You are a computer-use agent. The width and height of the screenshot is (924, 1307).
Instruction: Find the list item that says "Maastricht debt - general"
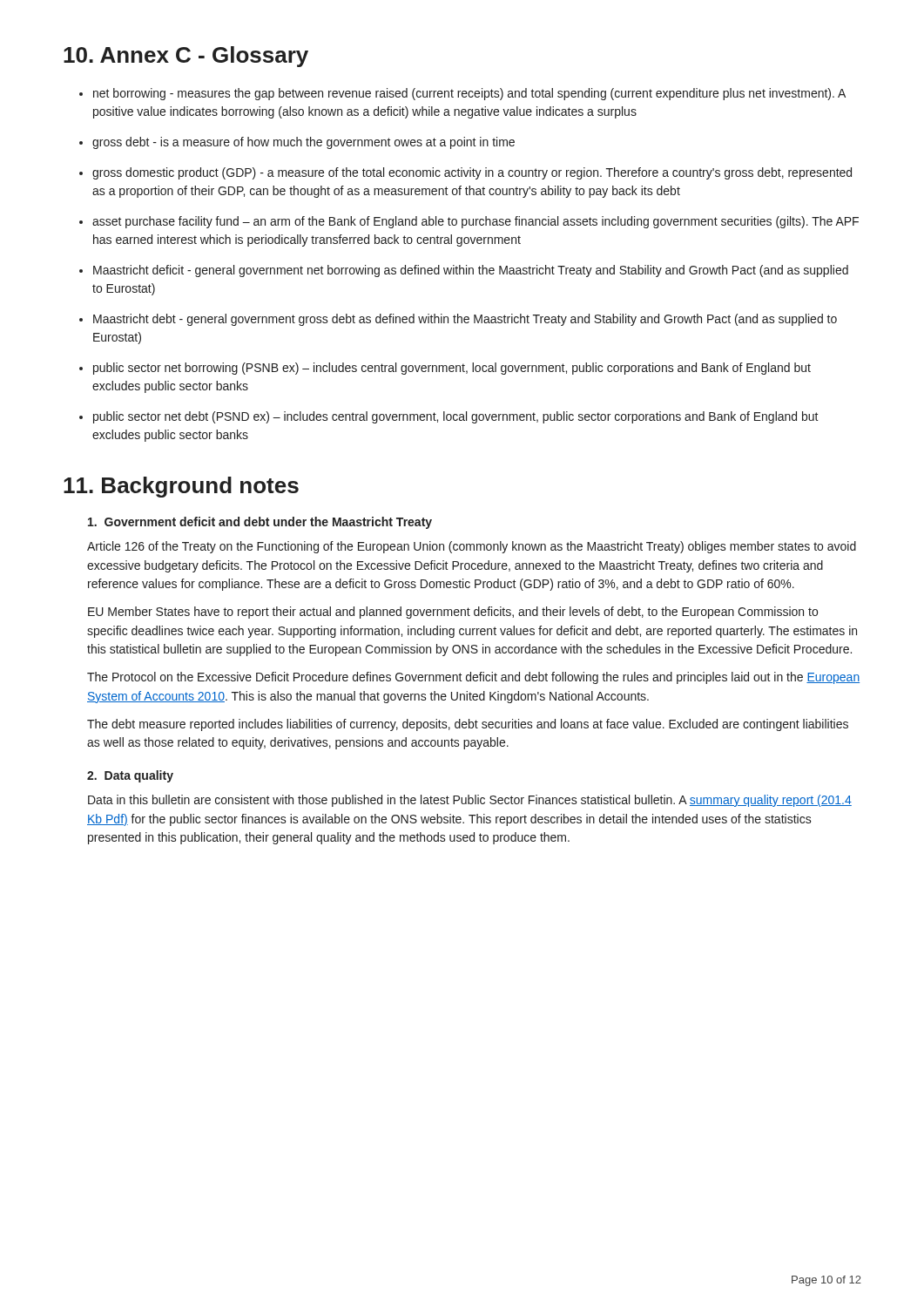[477, 328]
